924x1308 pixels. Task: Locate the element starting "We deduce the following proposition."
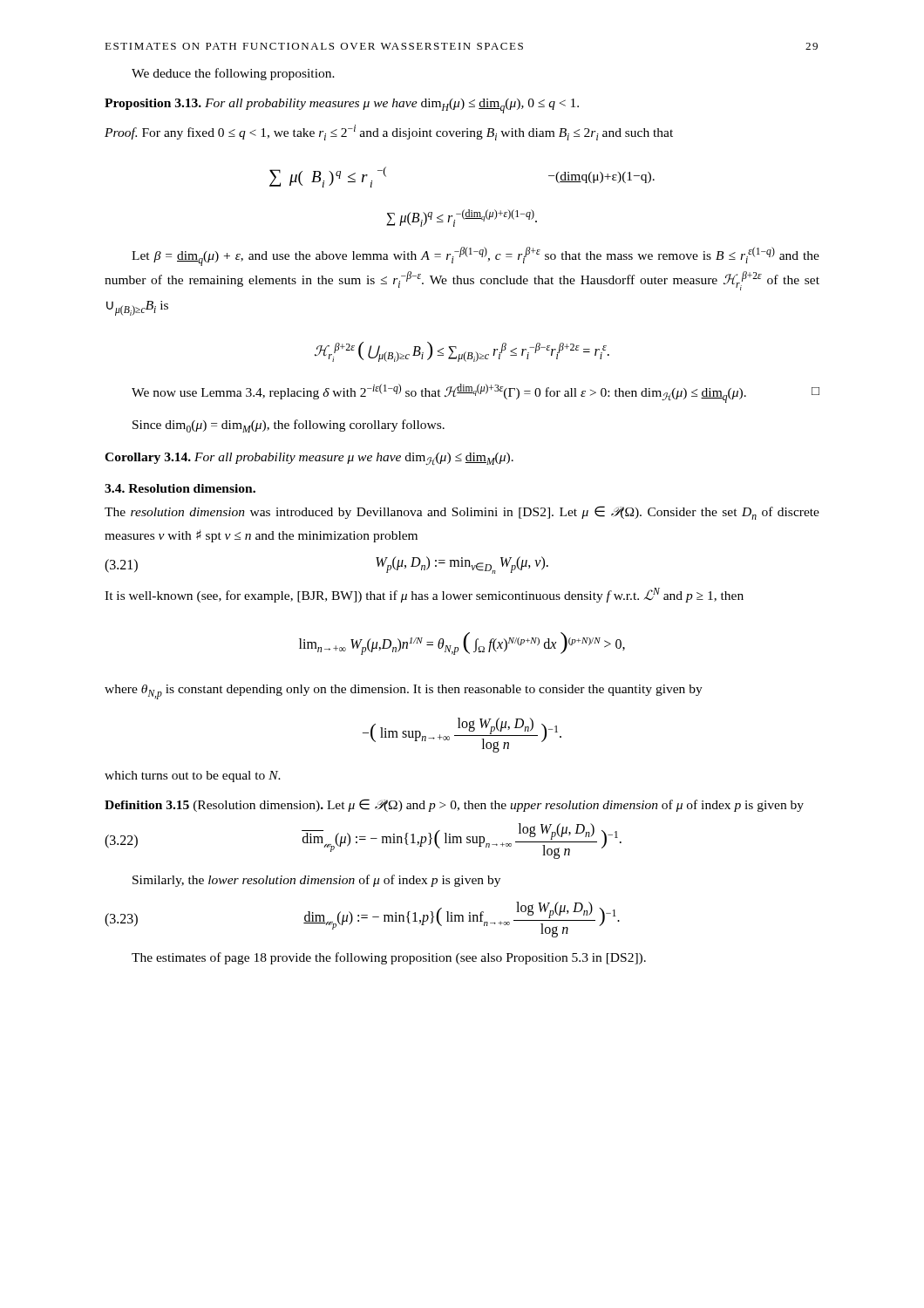pyautogui.click(x=233, y=73)
